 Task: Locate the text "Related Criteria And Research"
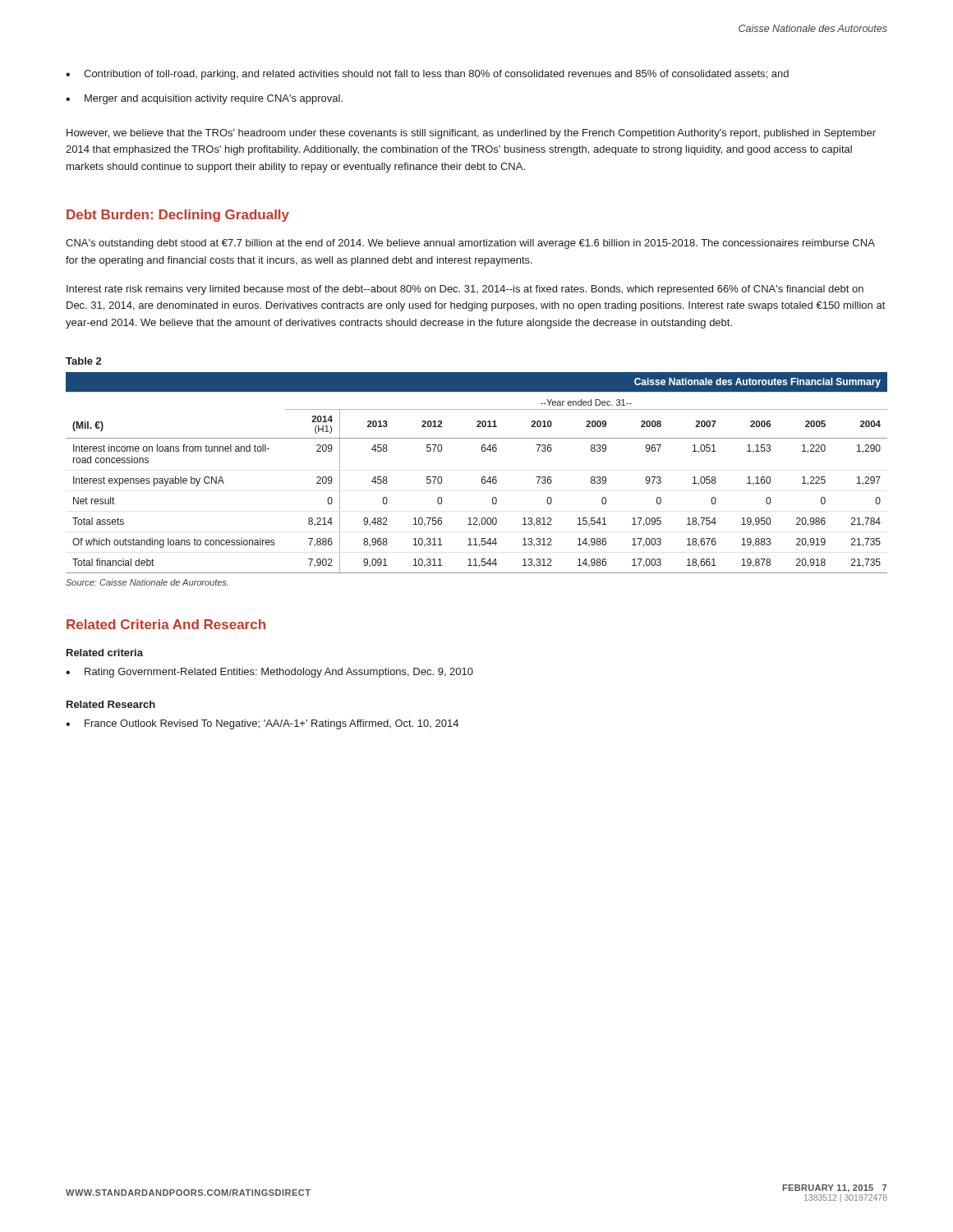tap(166, 625)
